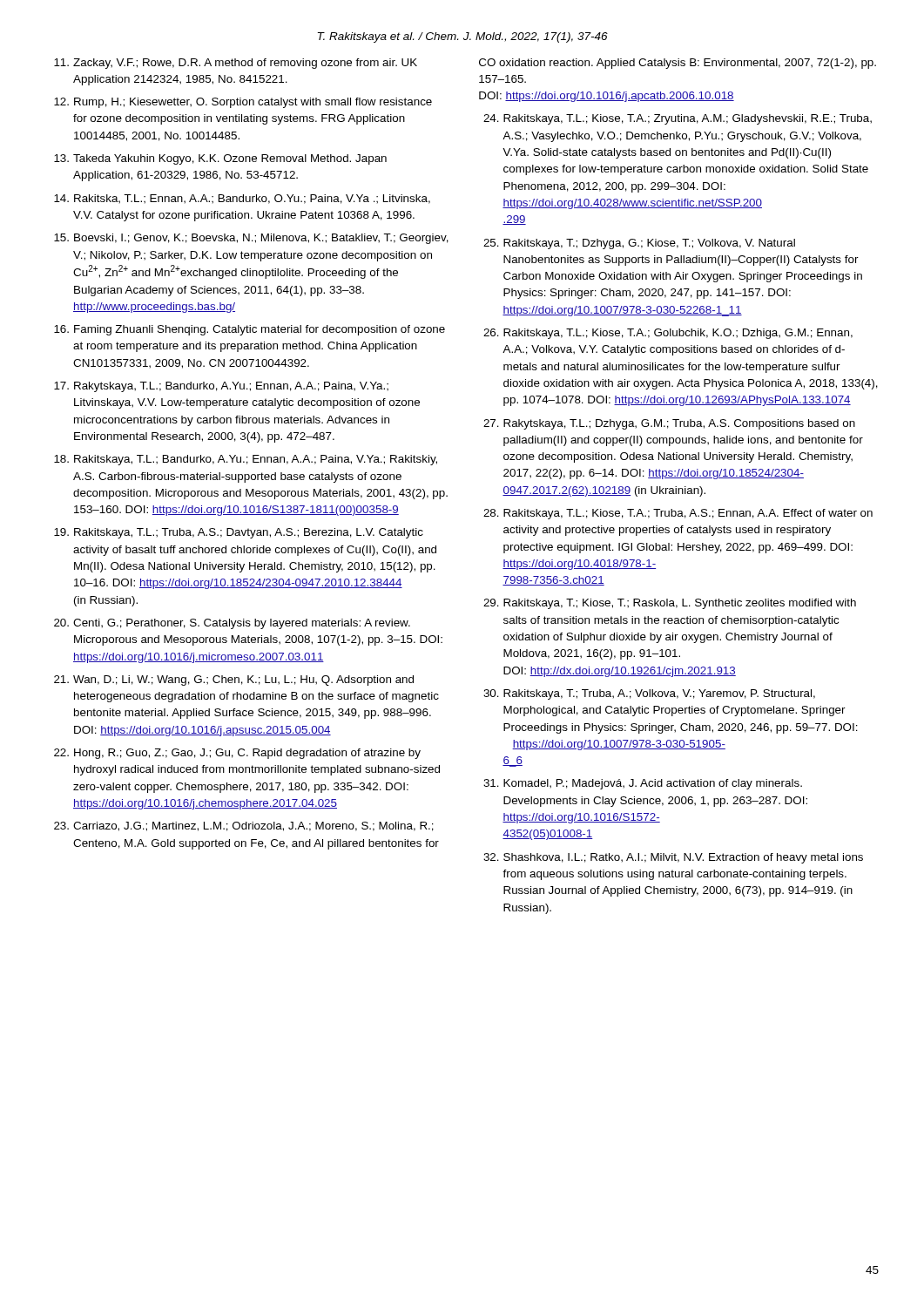Locate the list item with the text "12. Rump, H.;"
This screenshot has height=1307, width=924.
tap(247, 119)
